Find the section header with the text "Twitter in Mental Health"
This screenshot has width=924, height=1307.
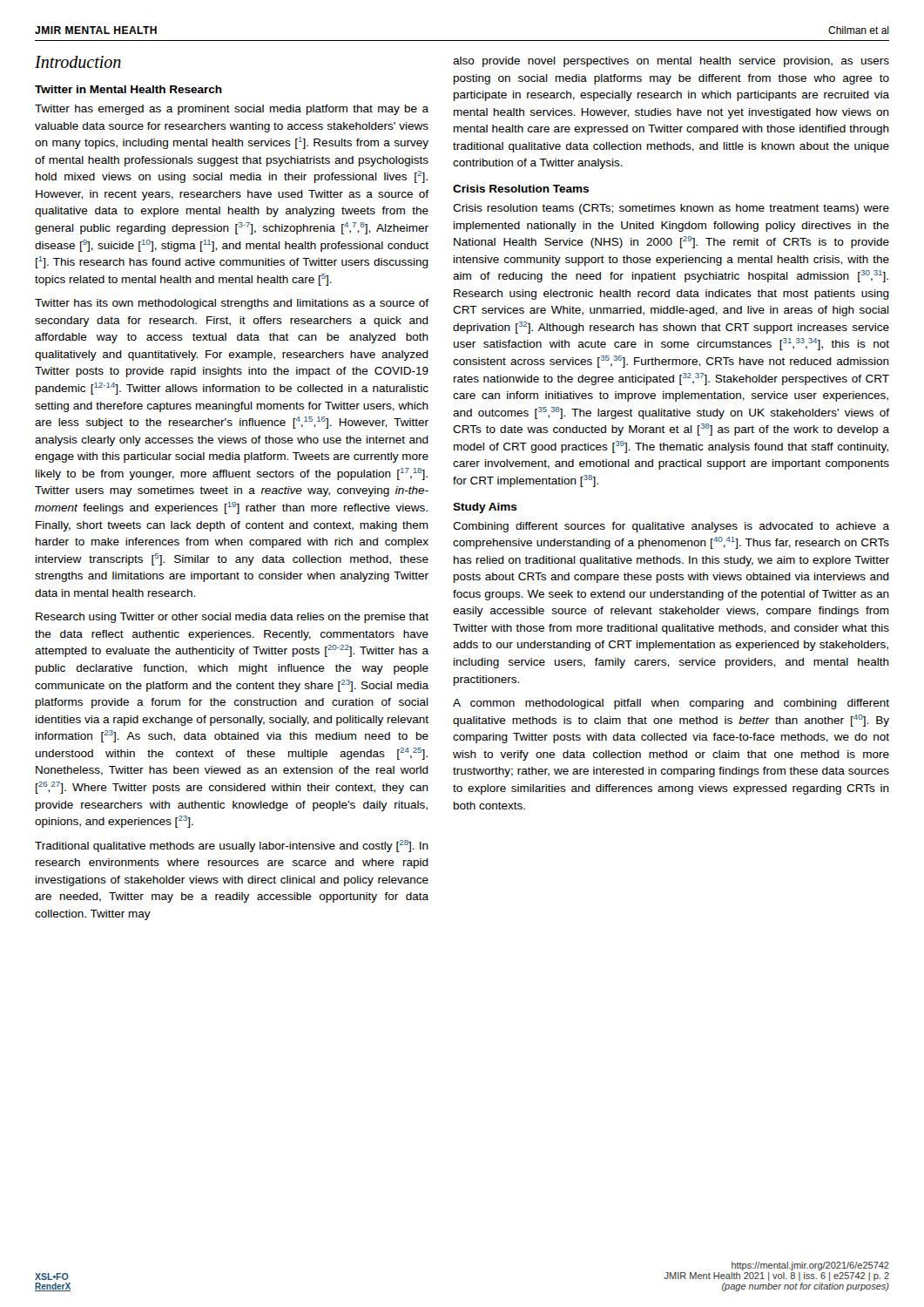(232, 89)
